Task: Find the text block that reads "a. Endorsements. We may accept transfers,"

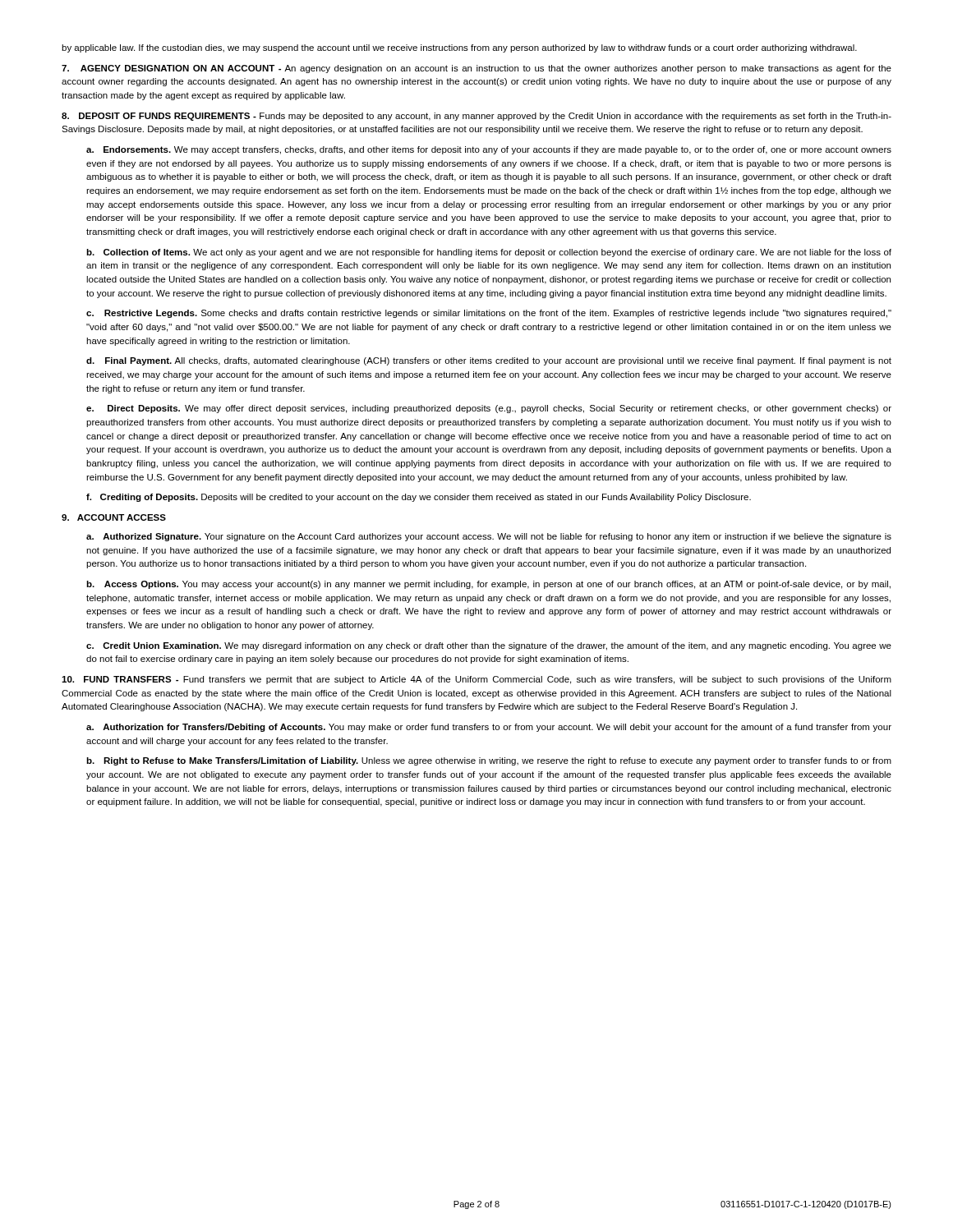Action: coord(489,191)
